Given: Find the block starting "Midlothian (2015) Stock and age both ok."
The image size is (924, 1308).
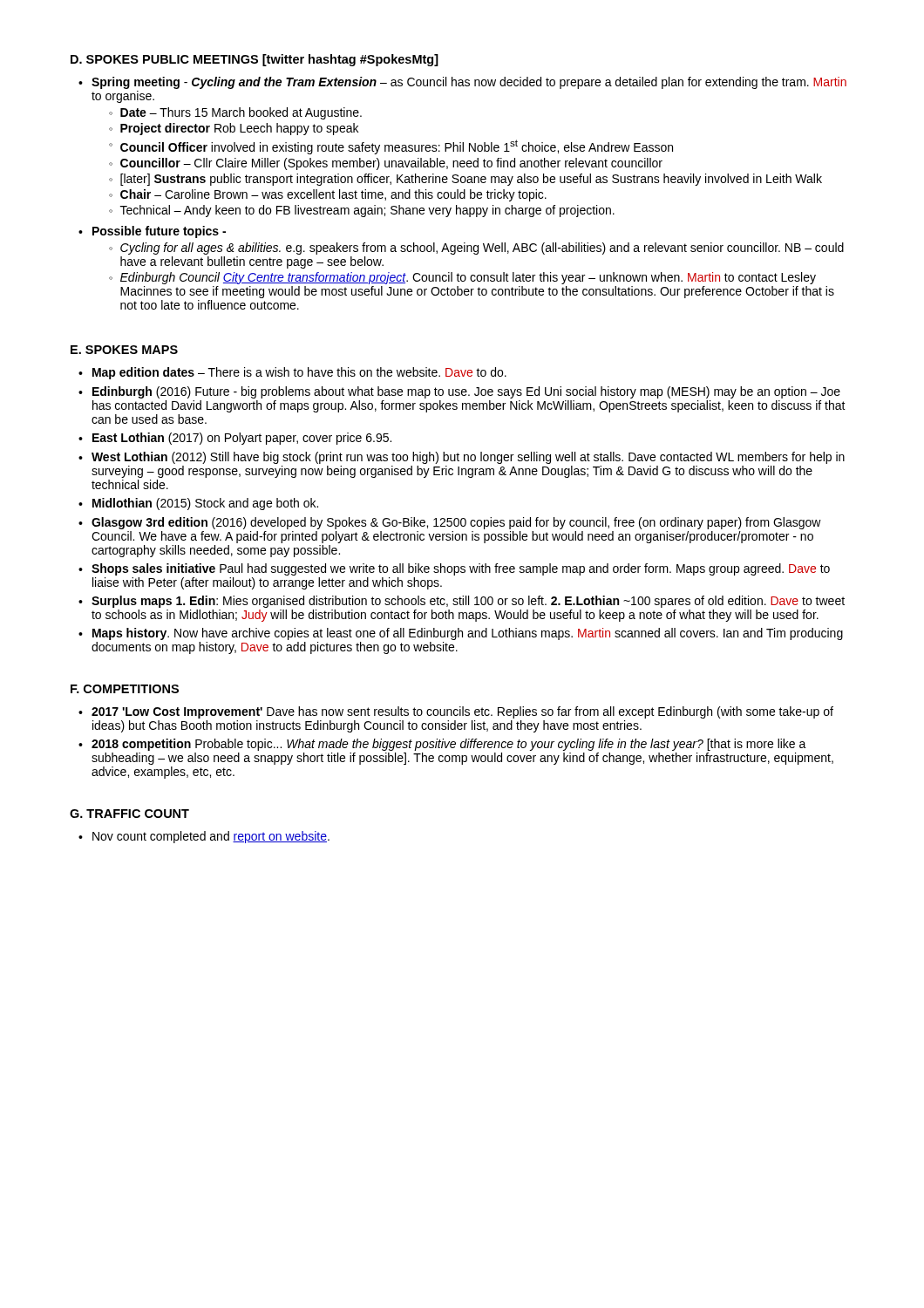Looking at the screenshot, I should [x=205, y=504].
